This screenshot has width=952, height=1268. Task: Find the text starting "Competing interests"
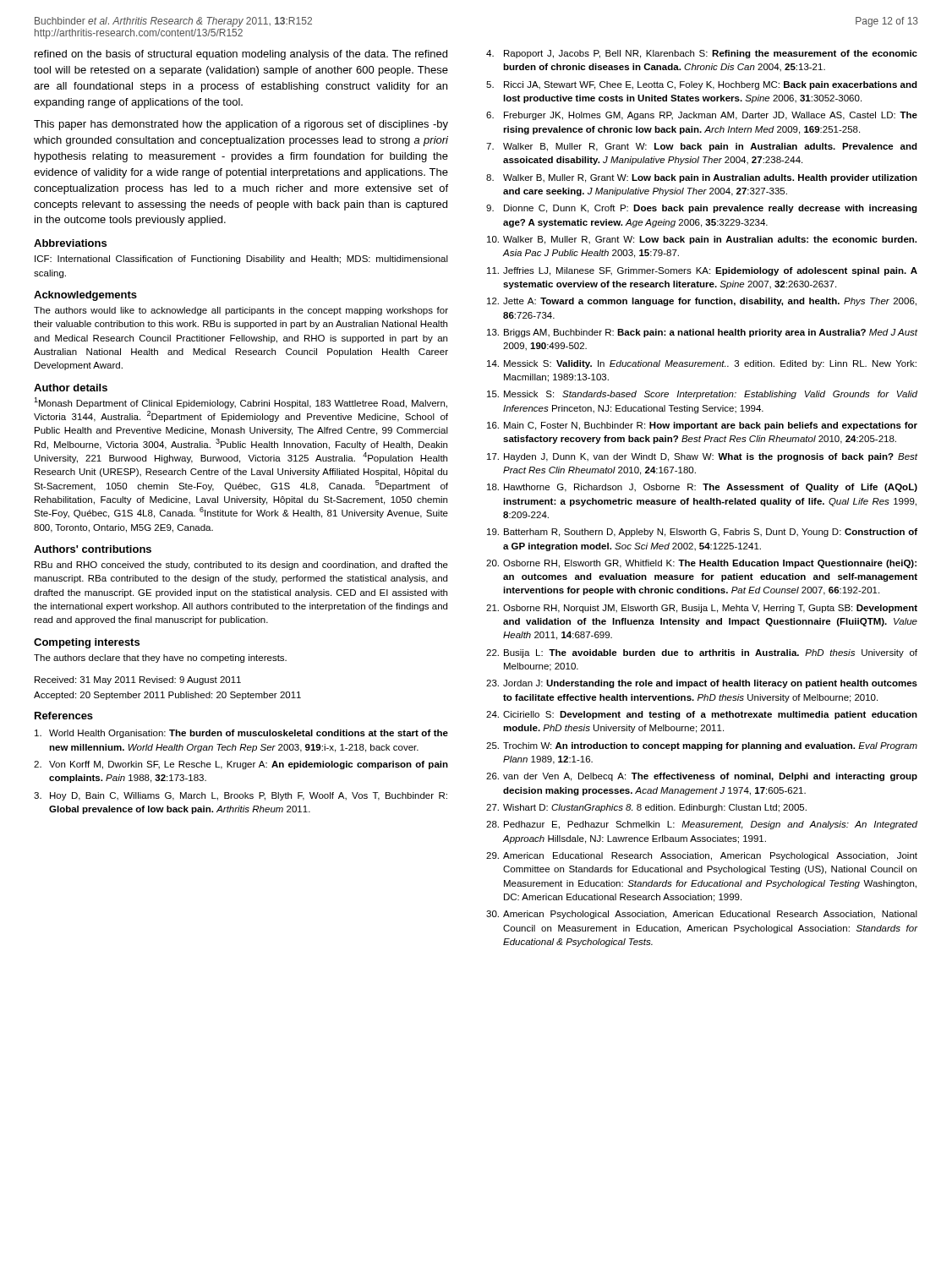(x=87, y=642)
